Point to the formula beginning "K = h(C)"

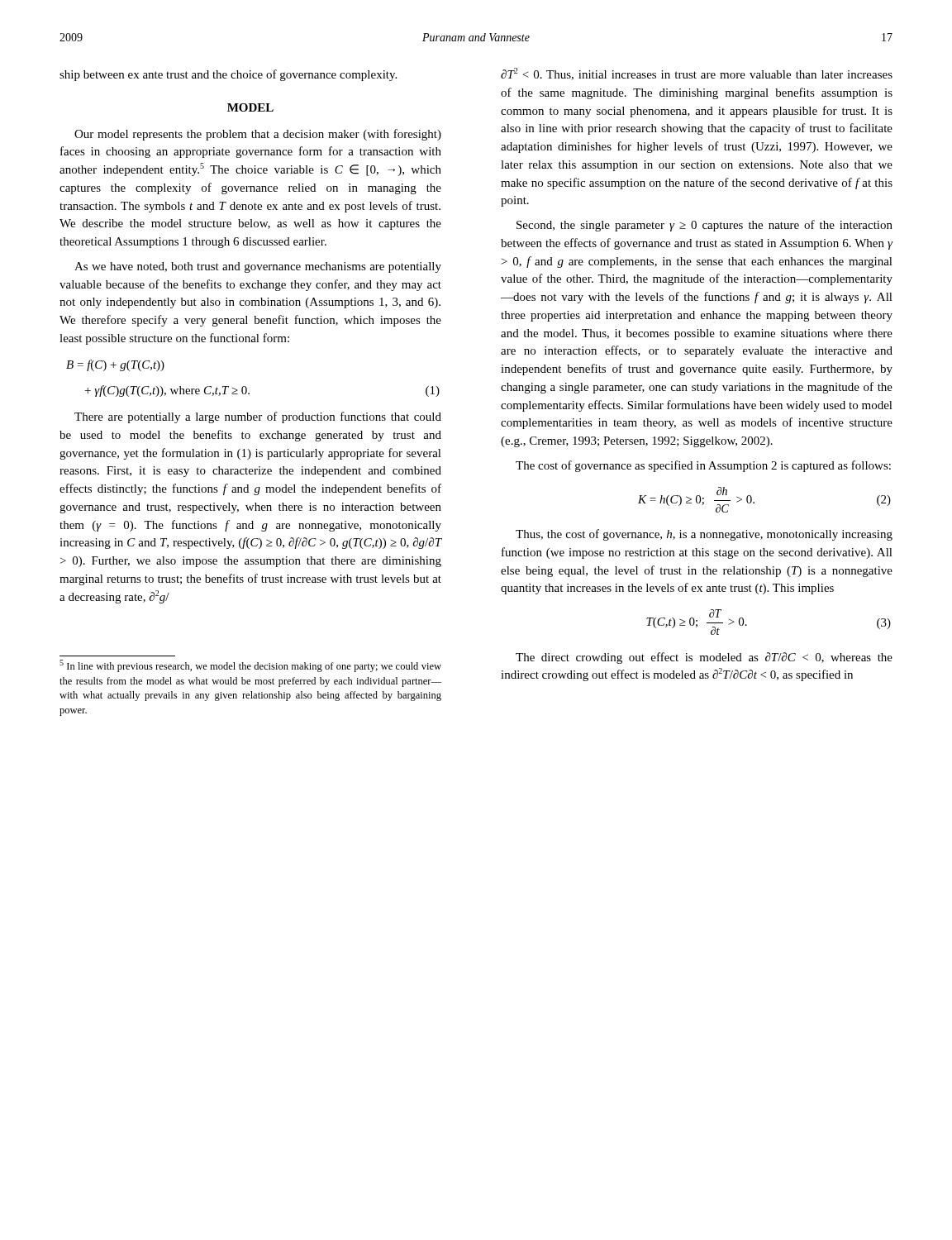pos(697,500)
